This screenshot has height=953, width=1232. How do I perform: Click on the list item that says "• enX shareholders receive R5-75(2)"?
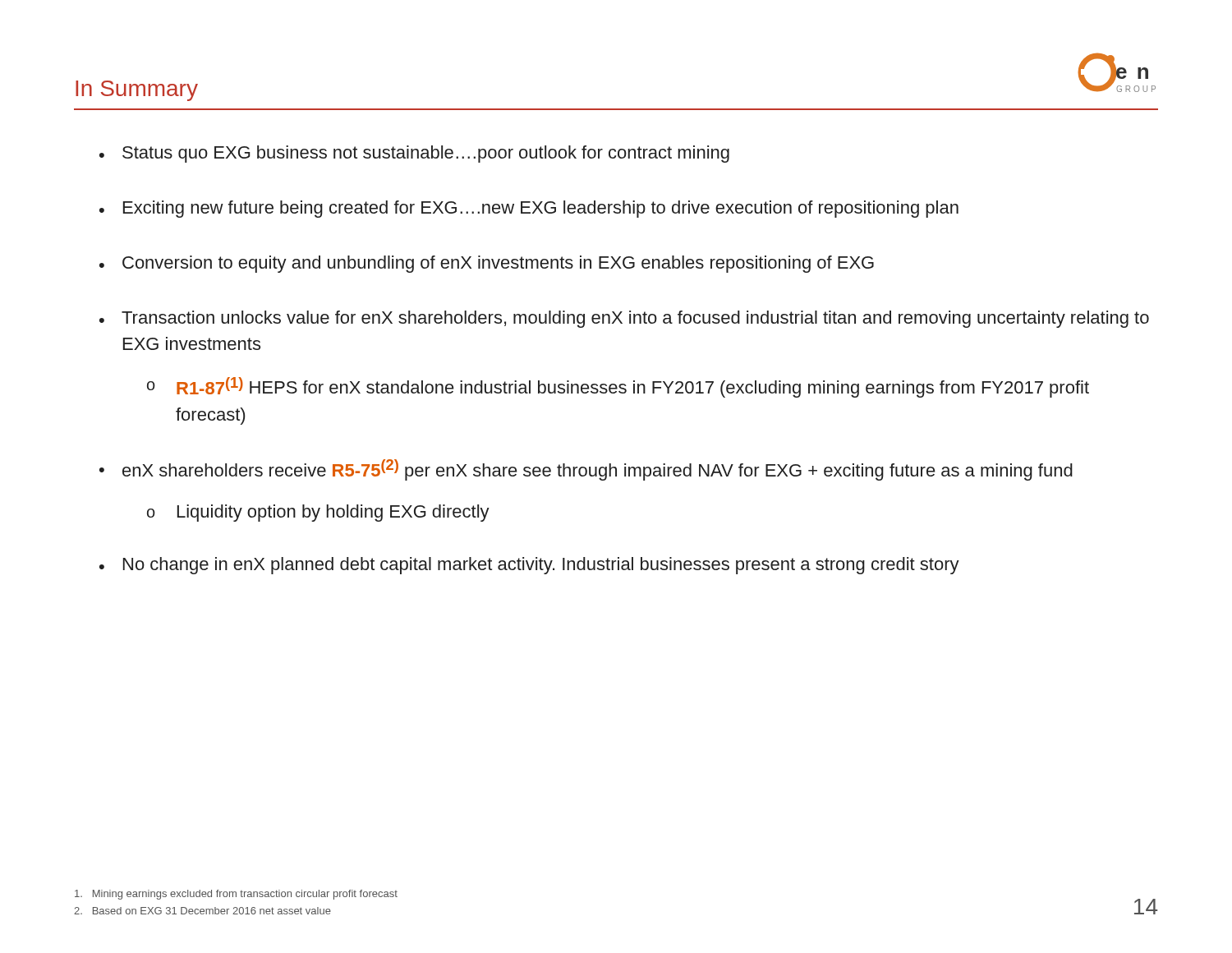pyautogui.click(x=586, y=470)
